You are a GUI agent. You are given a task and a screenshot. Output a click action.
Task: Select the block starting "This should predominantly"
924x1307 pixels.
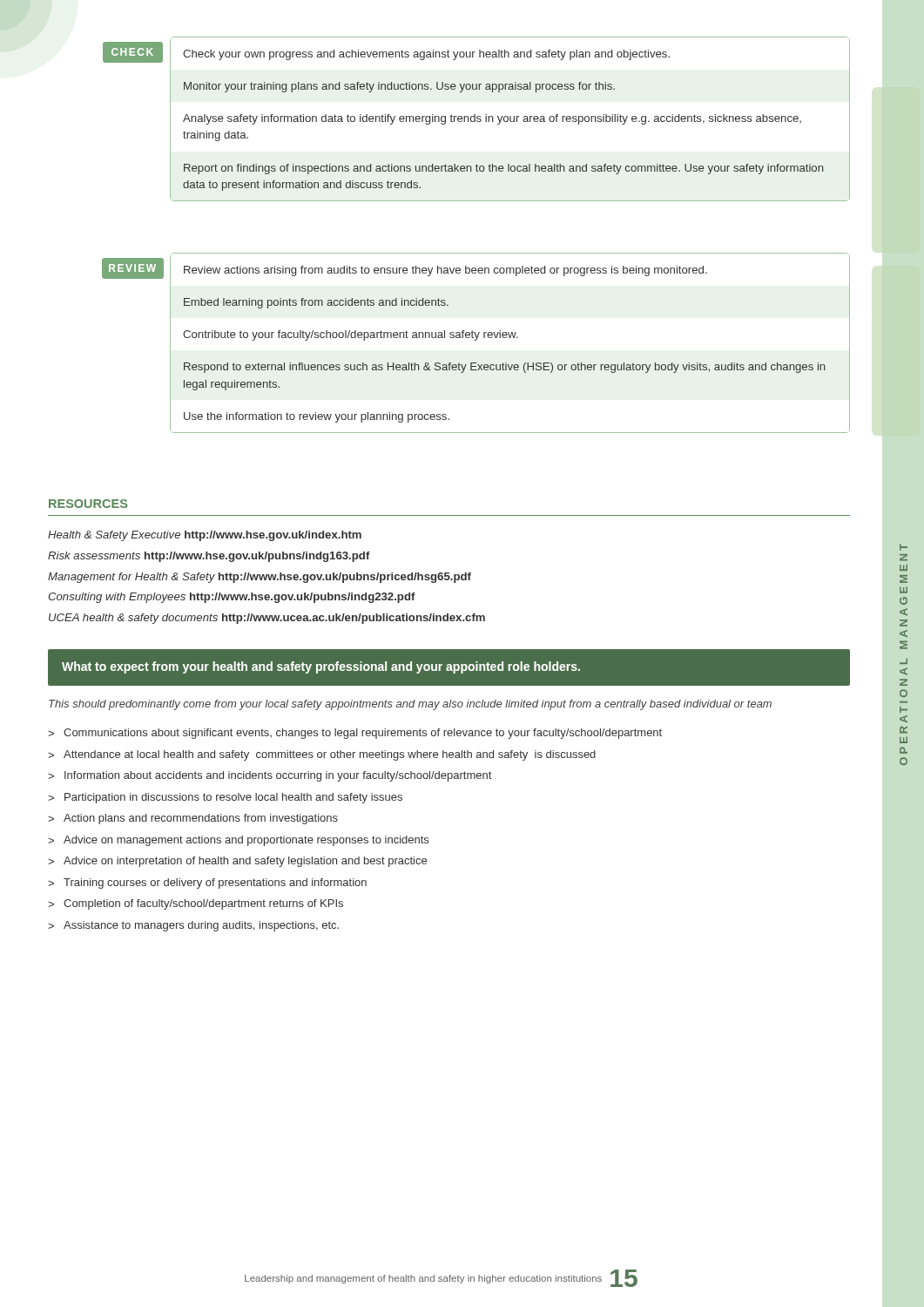(x=410, y=703)
